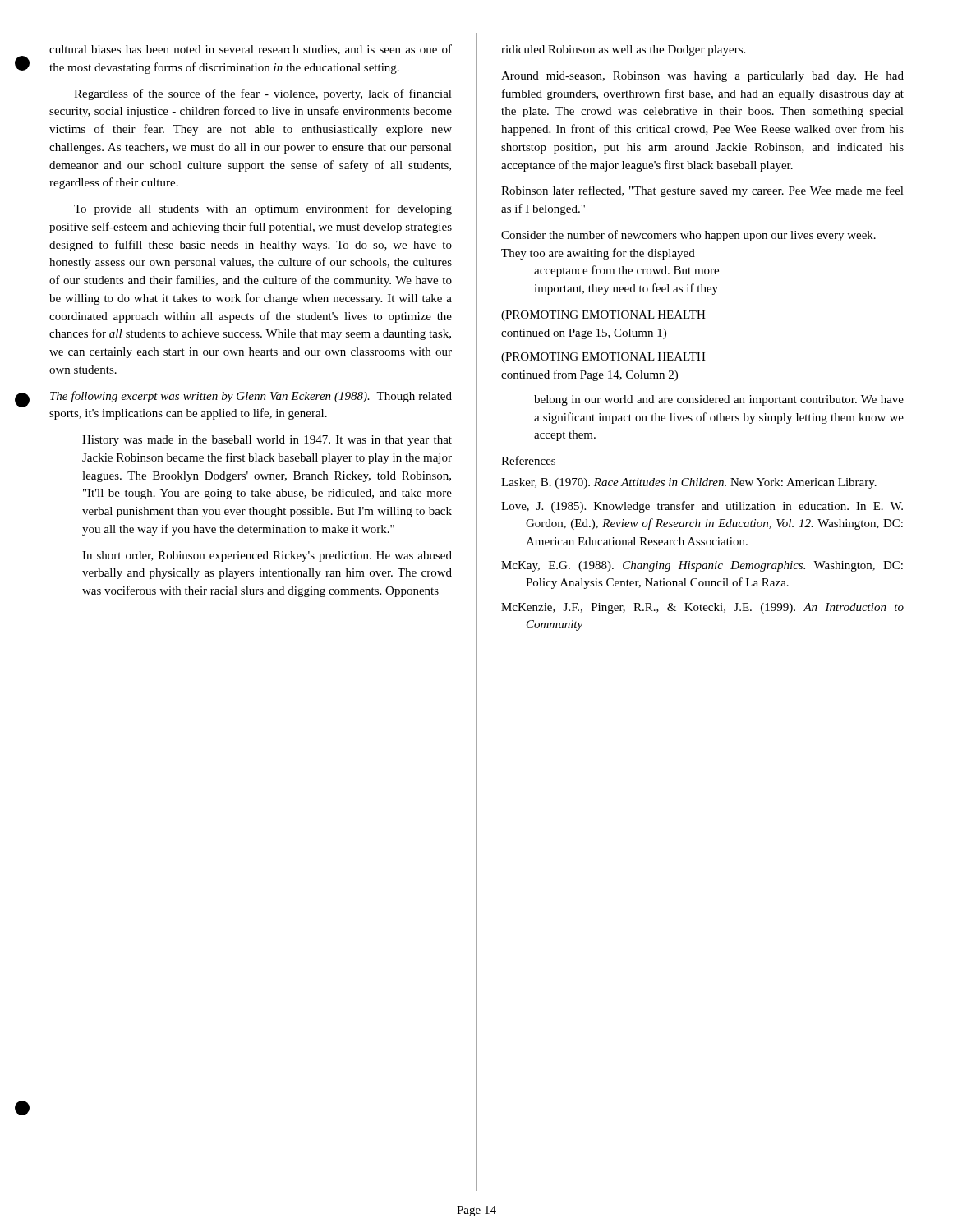Image resolution: width=953 pixels, height=1232 pixels.
Task: Locate the block of text that opens with "ridiculed Robinson as well"
Action: (702, 50)
